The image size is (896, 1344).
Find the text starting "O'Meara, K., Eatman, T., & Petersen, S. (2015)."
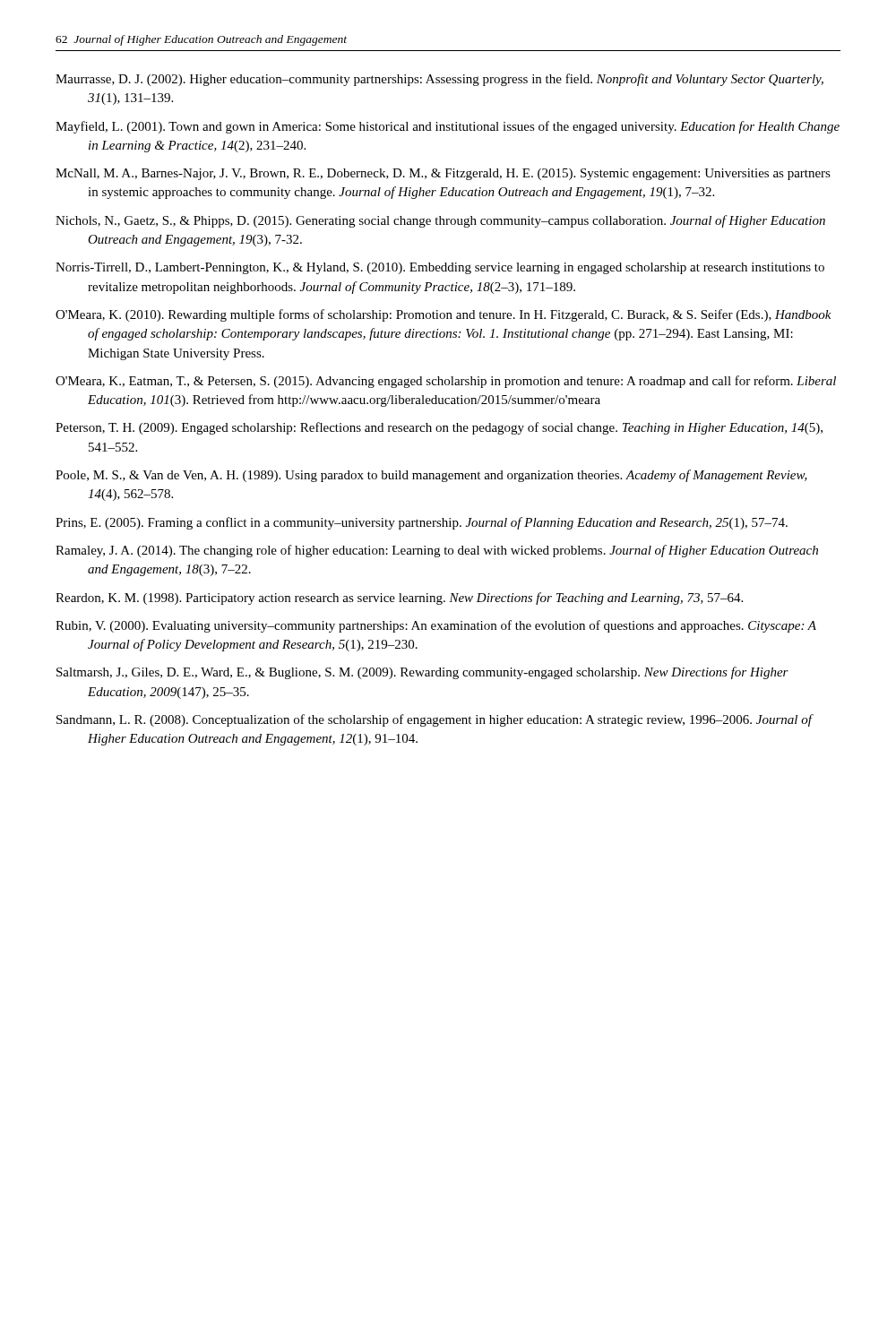point(446,390)
